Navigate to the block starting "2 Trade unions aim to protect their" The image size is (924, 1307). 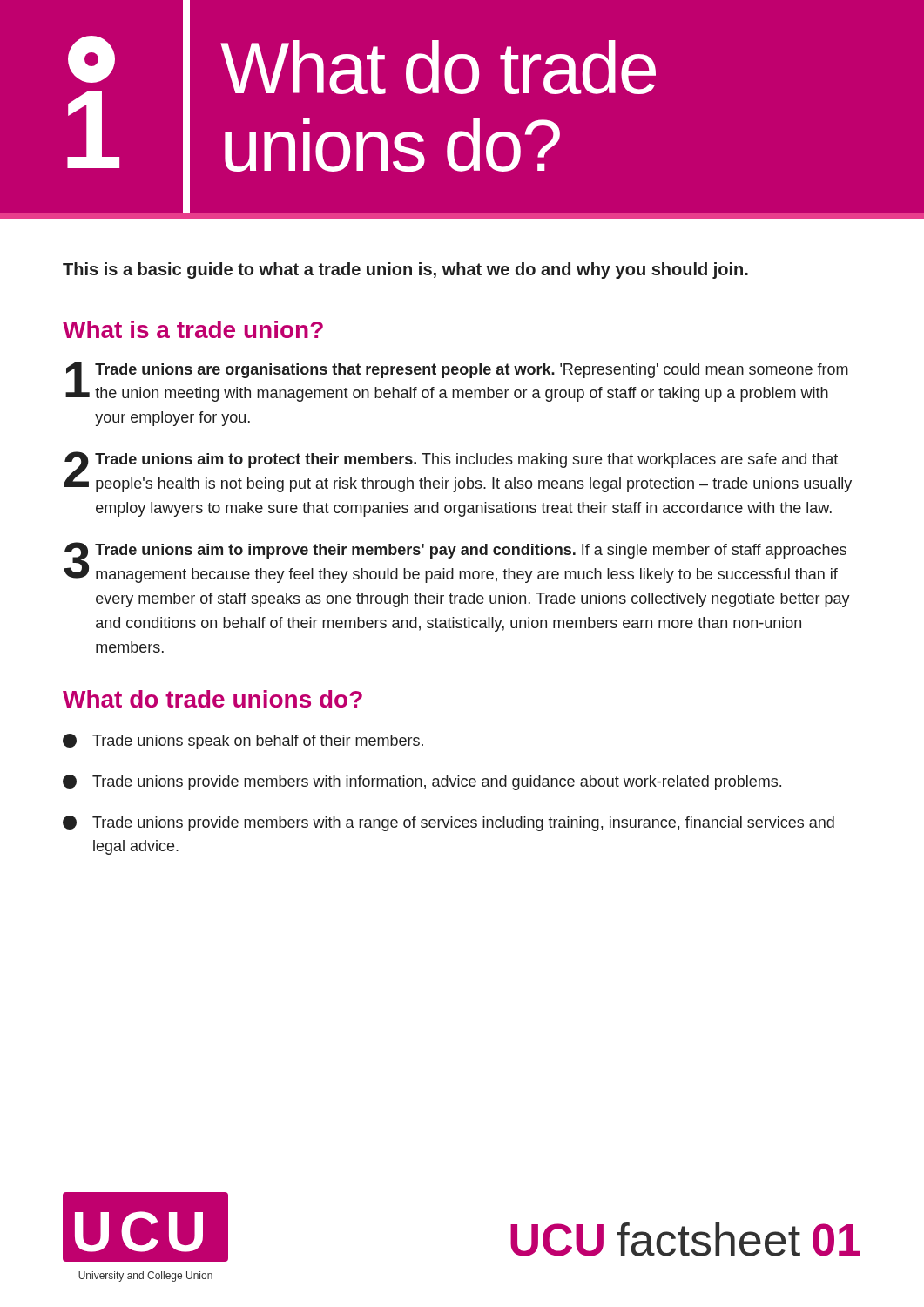click(462, 485)
